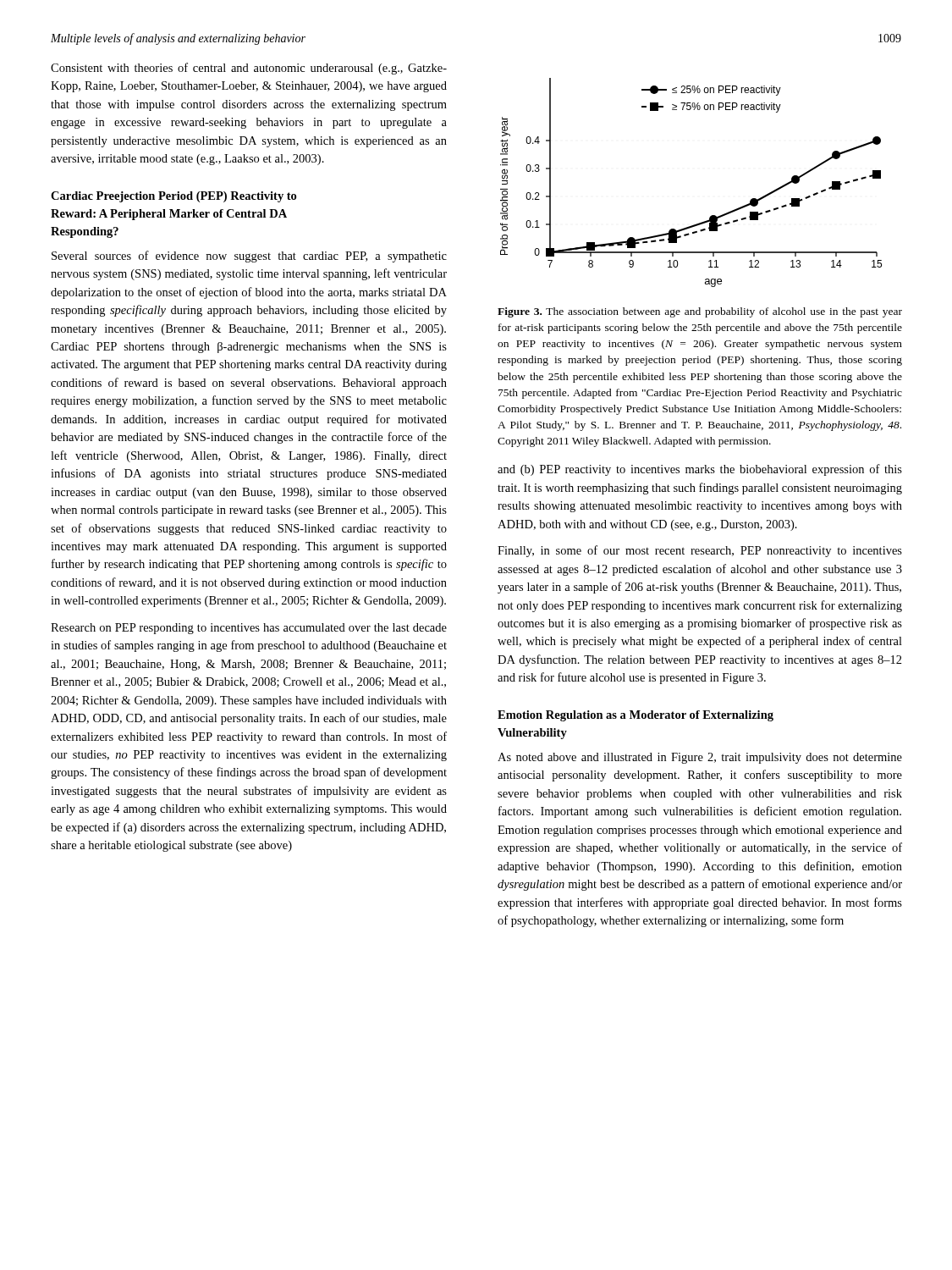Click the passage that begins "As noted above and"

point(700,839)
